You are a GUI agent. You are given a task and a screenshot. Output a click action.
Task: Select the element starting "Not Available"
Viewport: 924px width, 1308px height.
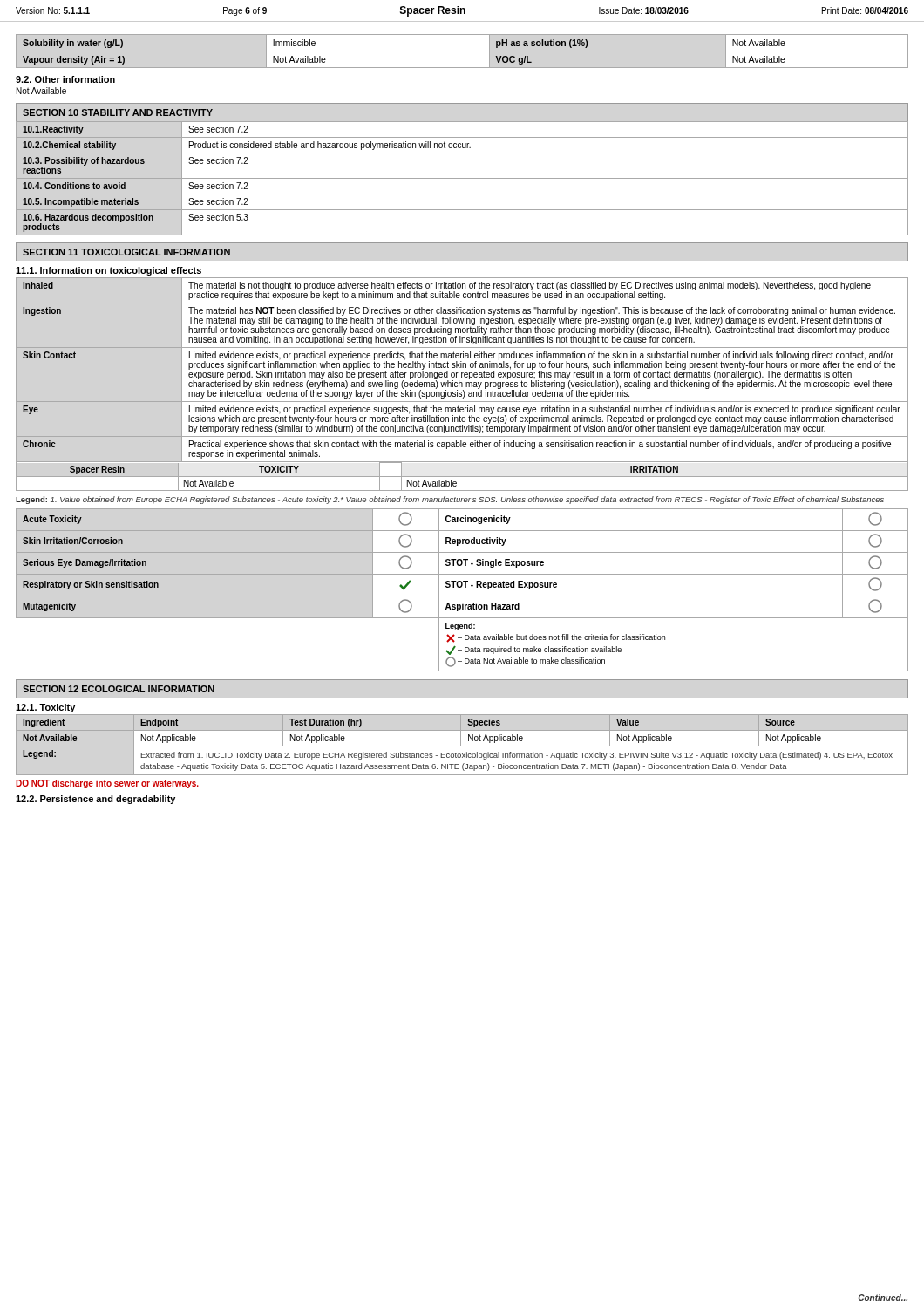41,91
